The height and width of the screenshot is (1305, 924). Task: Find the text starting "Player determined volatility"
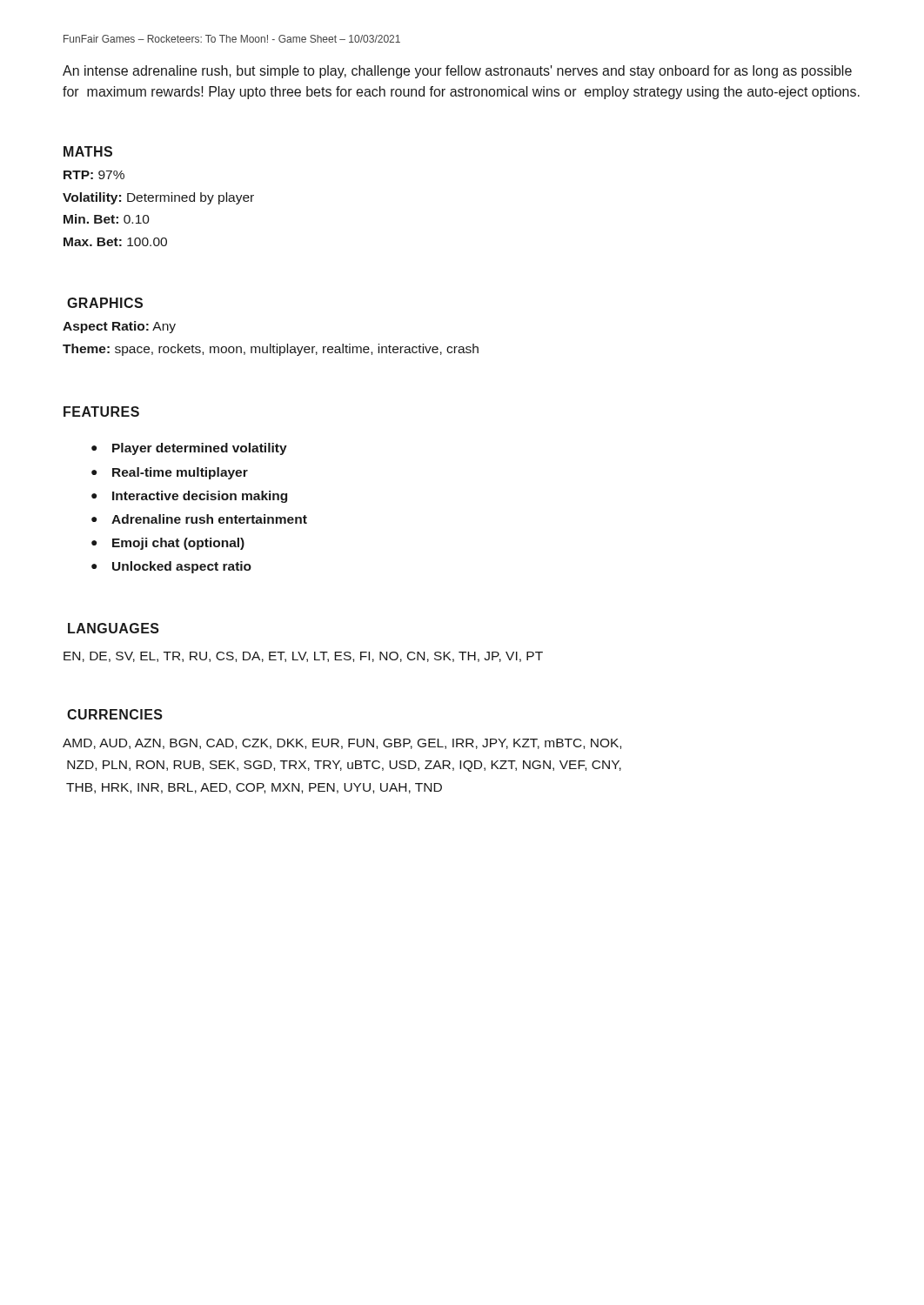[x=199, y=448]
